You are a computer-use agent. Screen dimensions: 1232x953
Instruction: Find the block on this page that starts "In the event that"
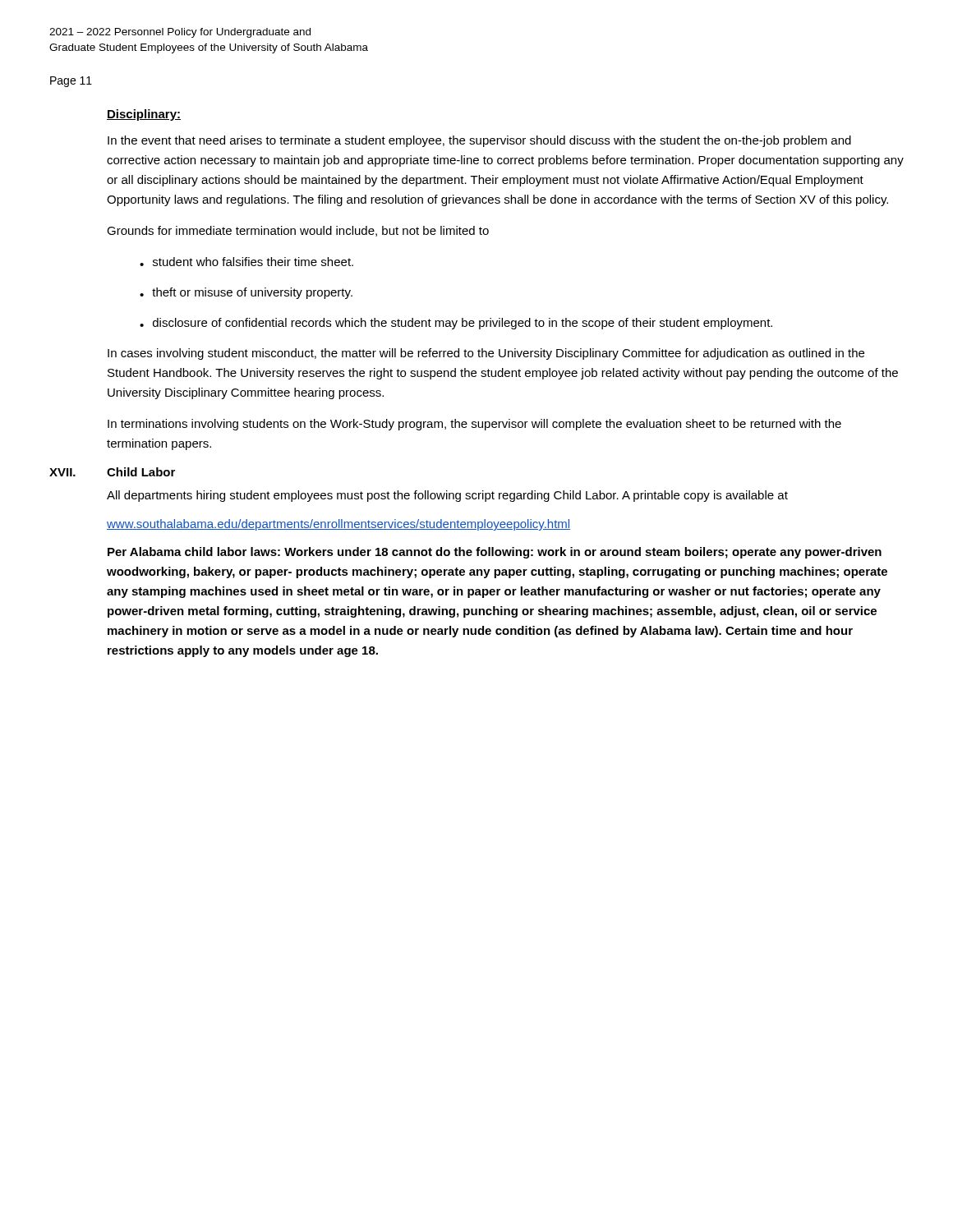point(505,170)
